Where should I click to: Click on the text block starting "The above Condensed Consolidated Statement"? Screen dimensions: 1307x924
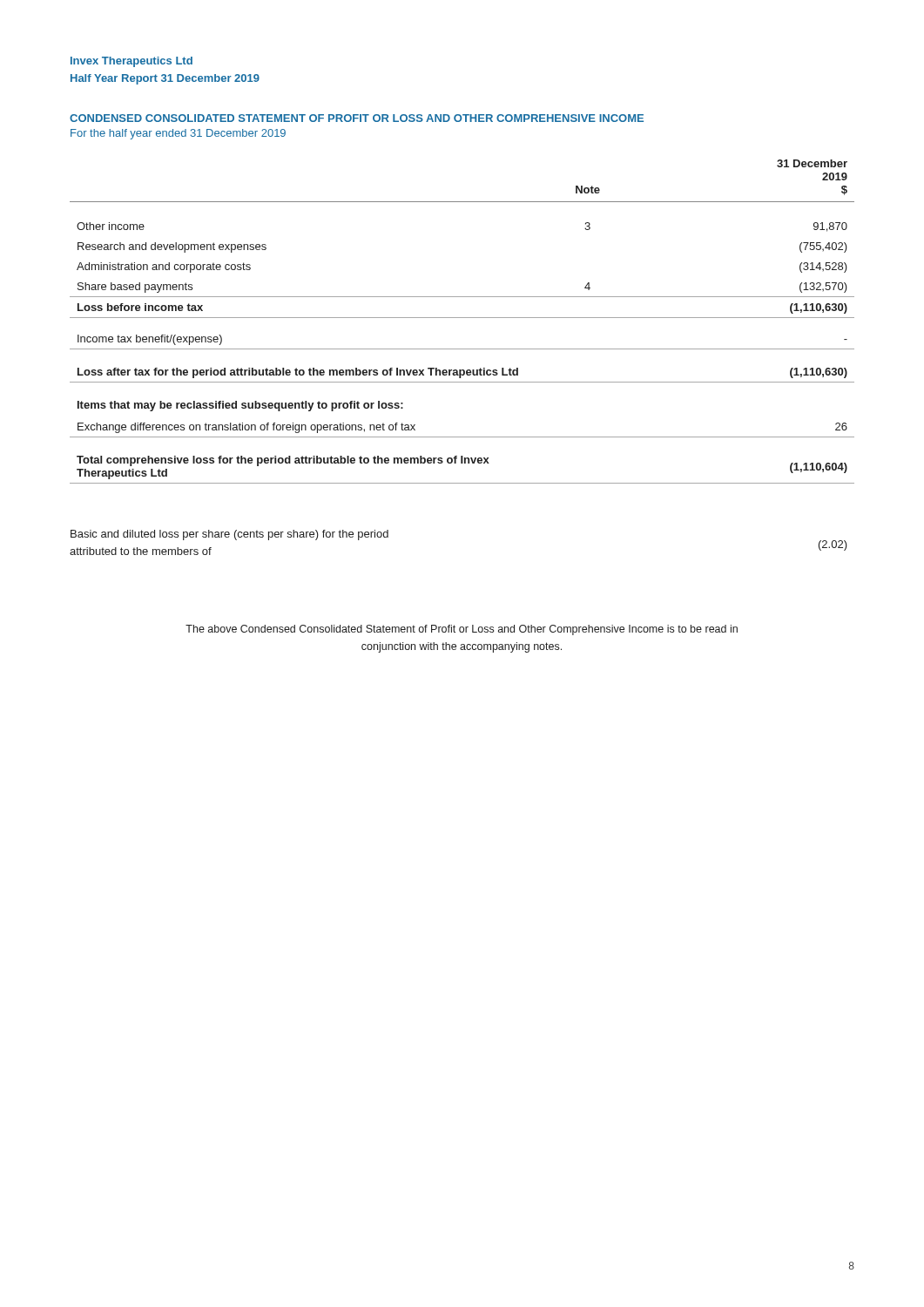[x=462, y=638]
